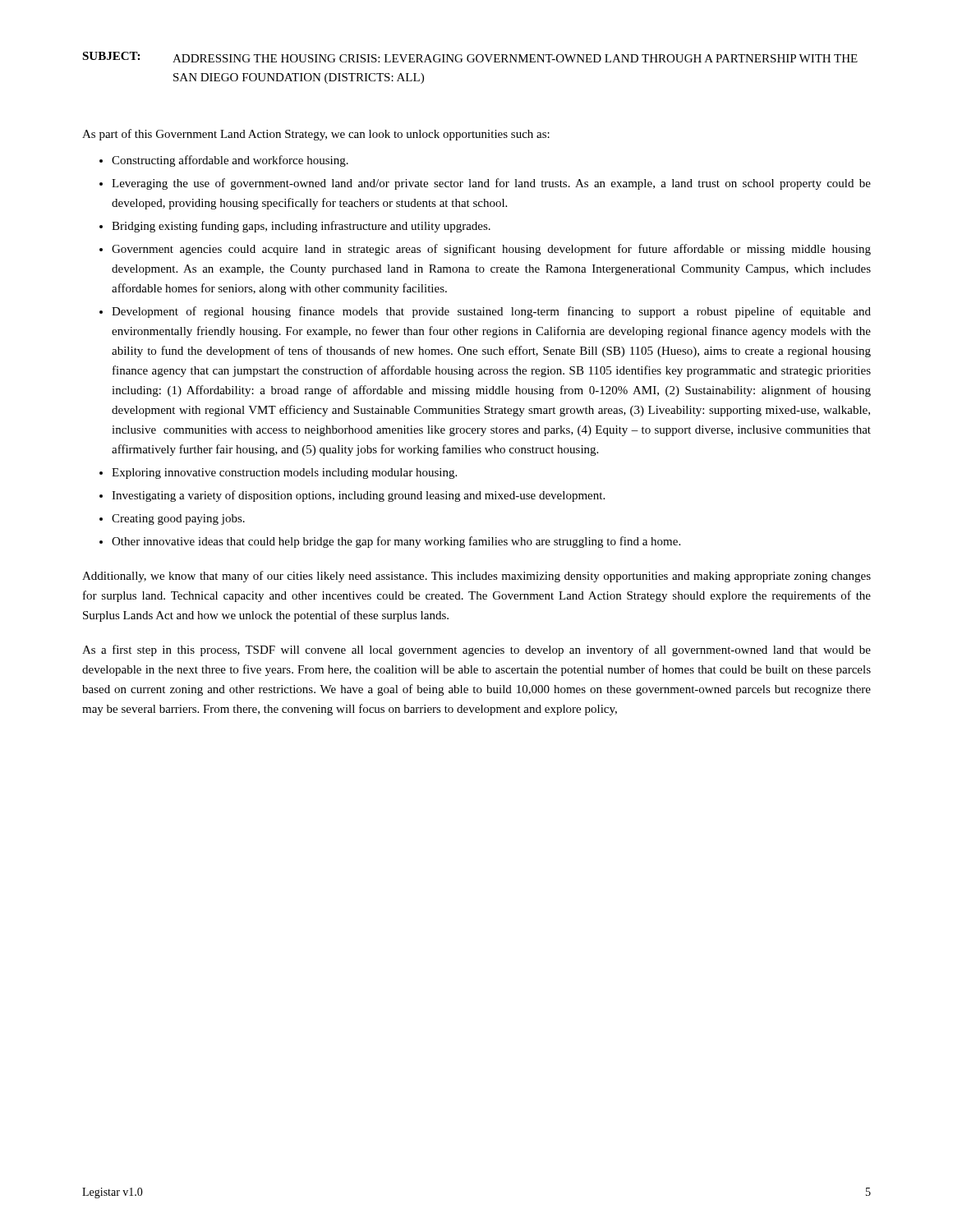The height and width of the screenshot is (1232, 953).
Task: Find the text block containing "As part of"
Action: tap(316, 133)
